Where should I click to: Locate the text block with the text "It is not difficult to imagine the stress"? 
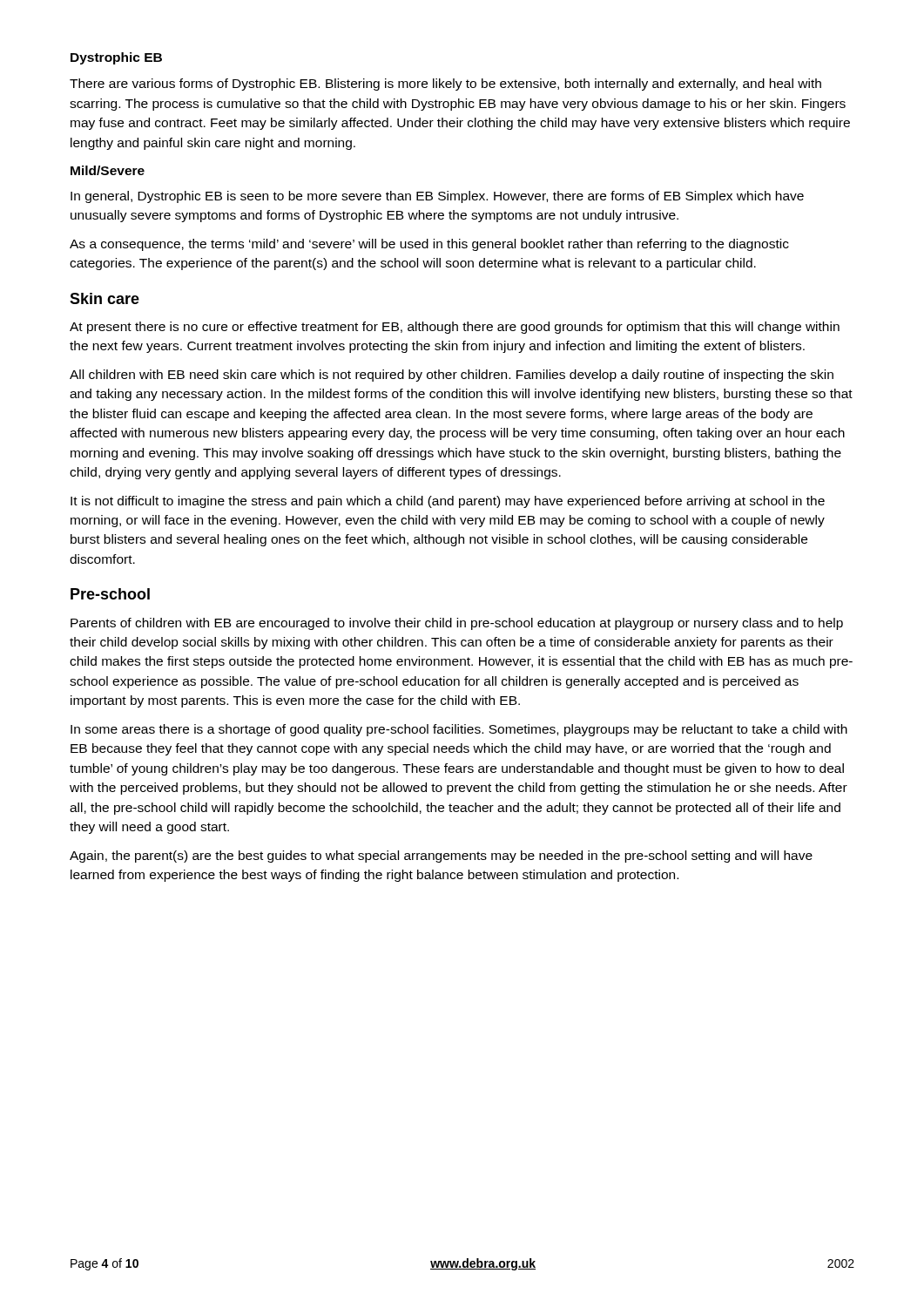click(x=462, y=530)
